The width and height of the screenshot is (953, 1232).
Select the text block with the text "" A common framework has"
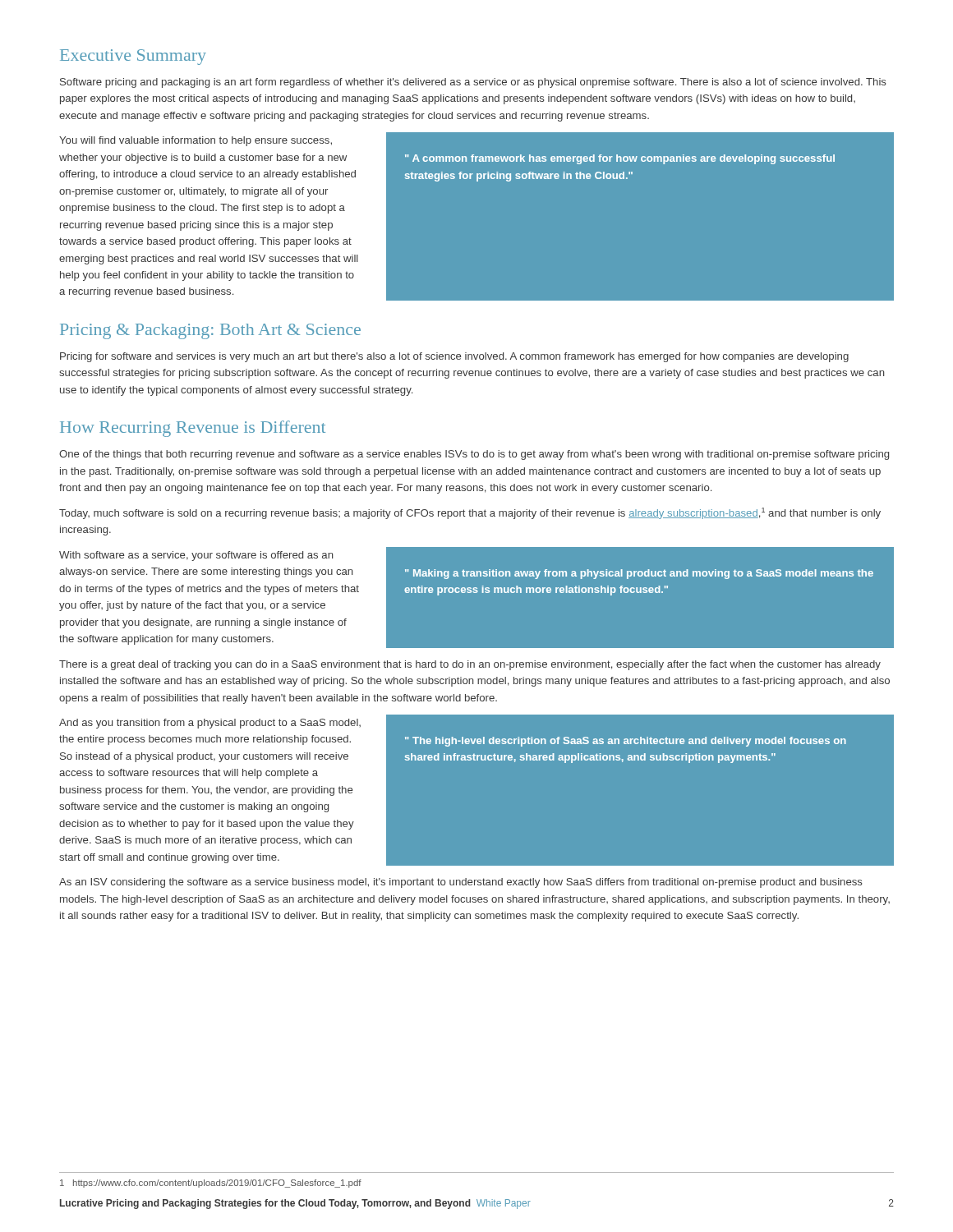click(x=640, y=167)
